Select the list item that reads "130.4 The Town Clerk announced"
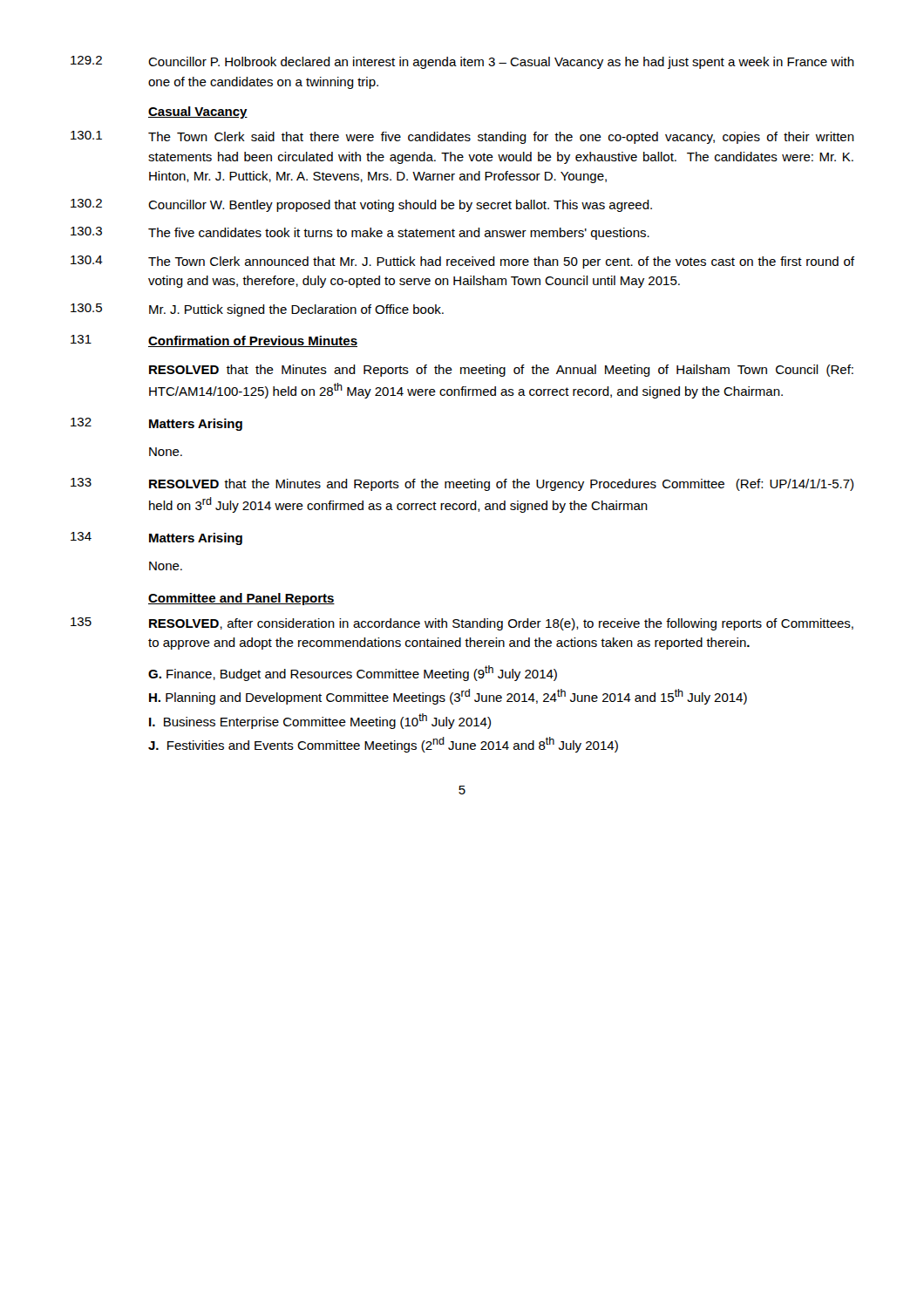The width and height of the screenshot is (924, 1308). pos(462,271)
